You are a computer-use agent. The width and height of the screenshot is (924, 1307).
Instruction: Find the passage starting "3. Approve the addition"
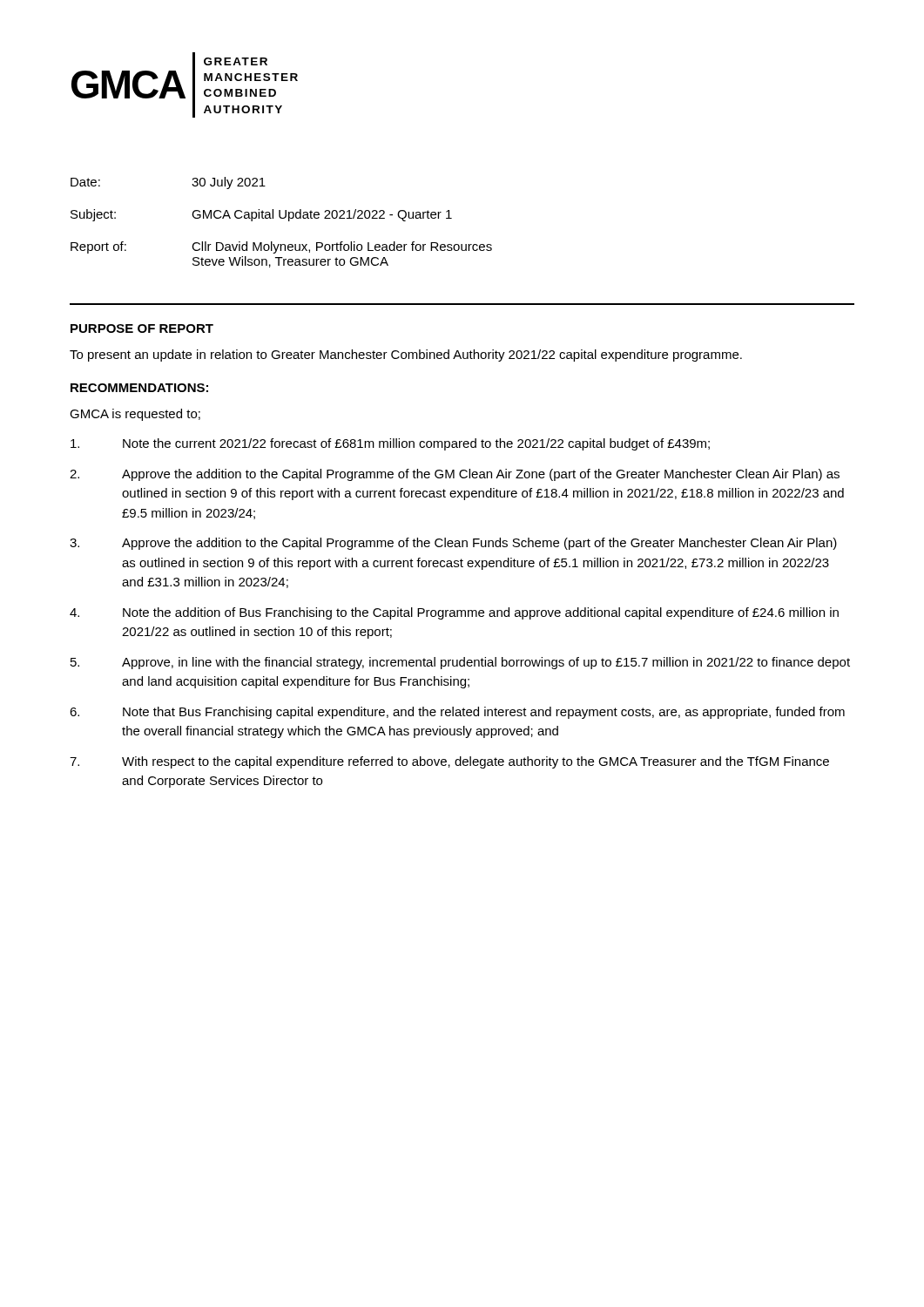click(462, 563)
